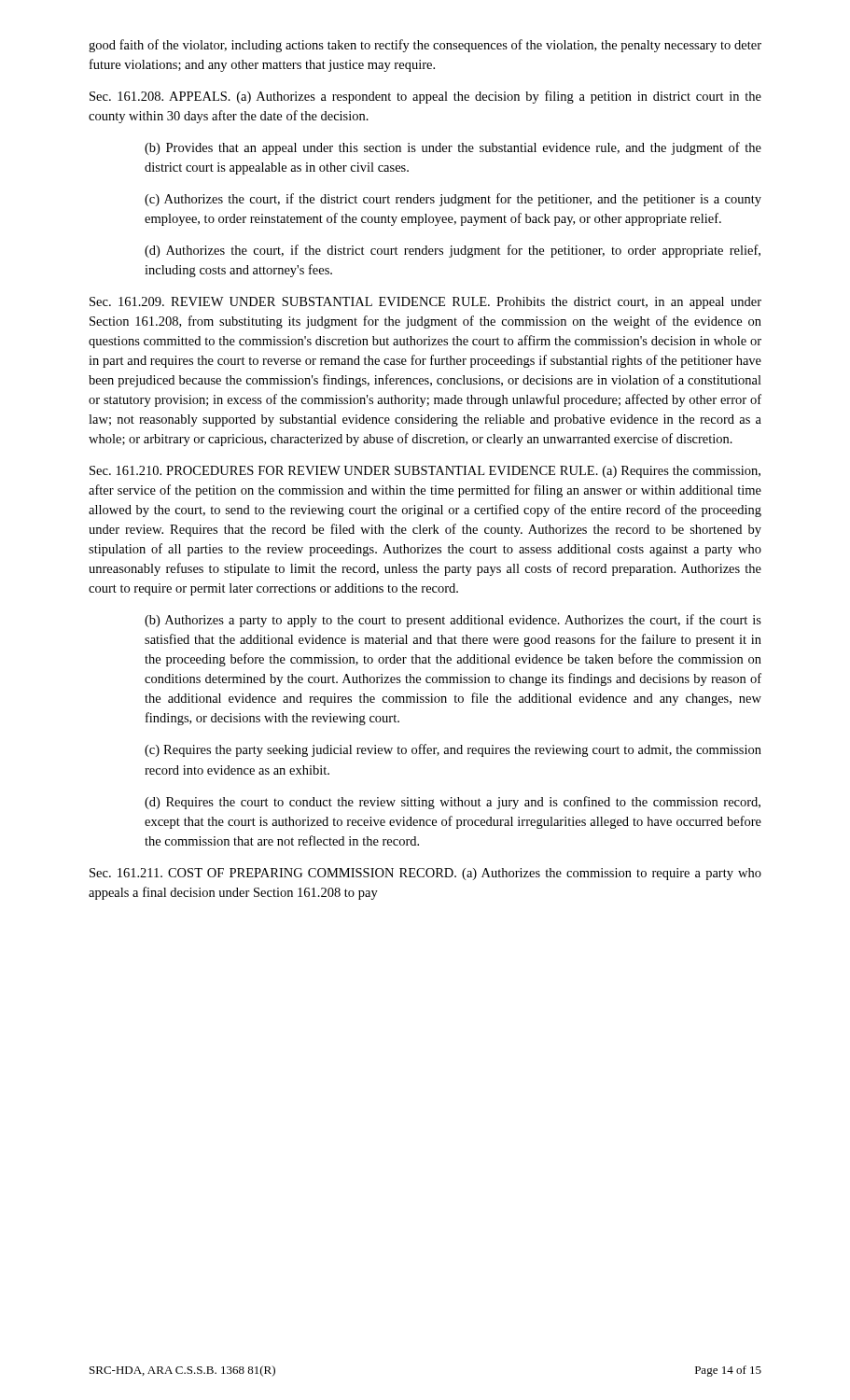Locate the block of text that opens with "(d) Requires the court to"
850x1400 pixels.
[453, 821]
